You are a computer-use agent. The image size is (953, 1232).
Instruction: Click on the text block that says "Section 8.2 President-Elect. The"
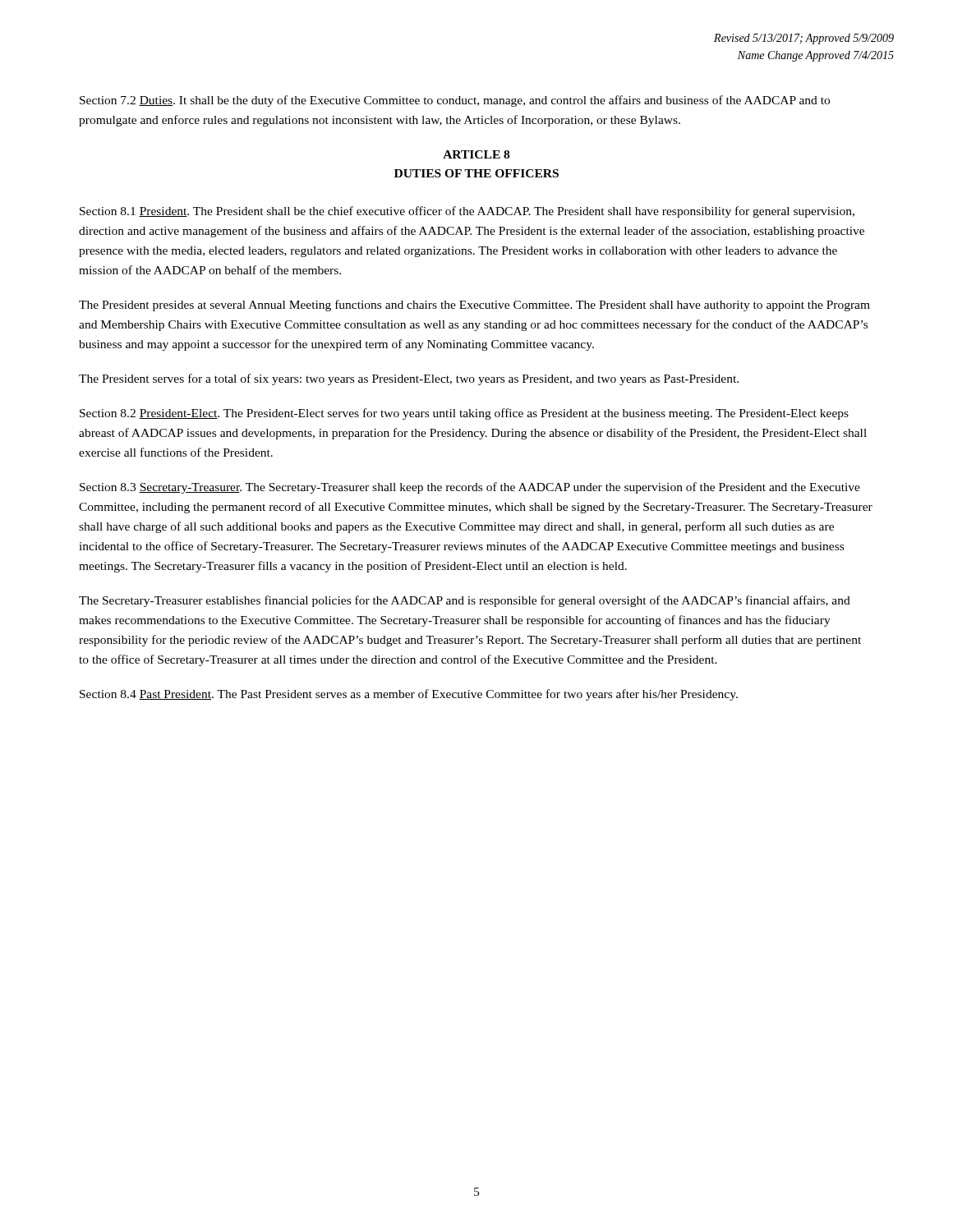476,433
